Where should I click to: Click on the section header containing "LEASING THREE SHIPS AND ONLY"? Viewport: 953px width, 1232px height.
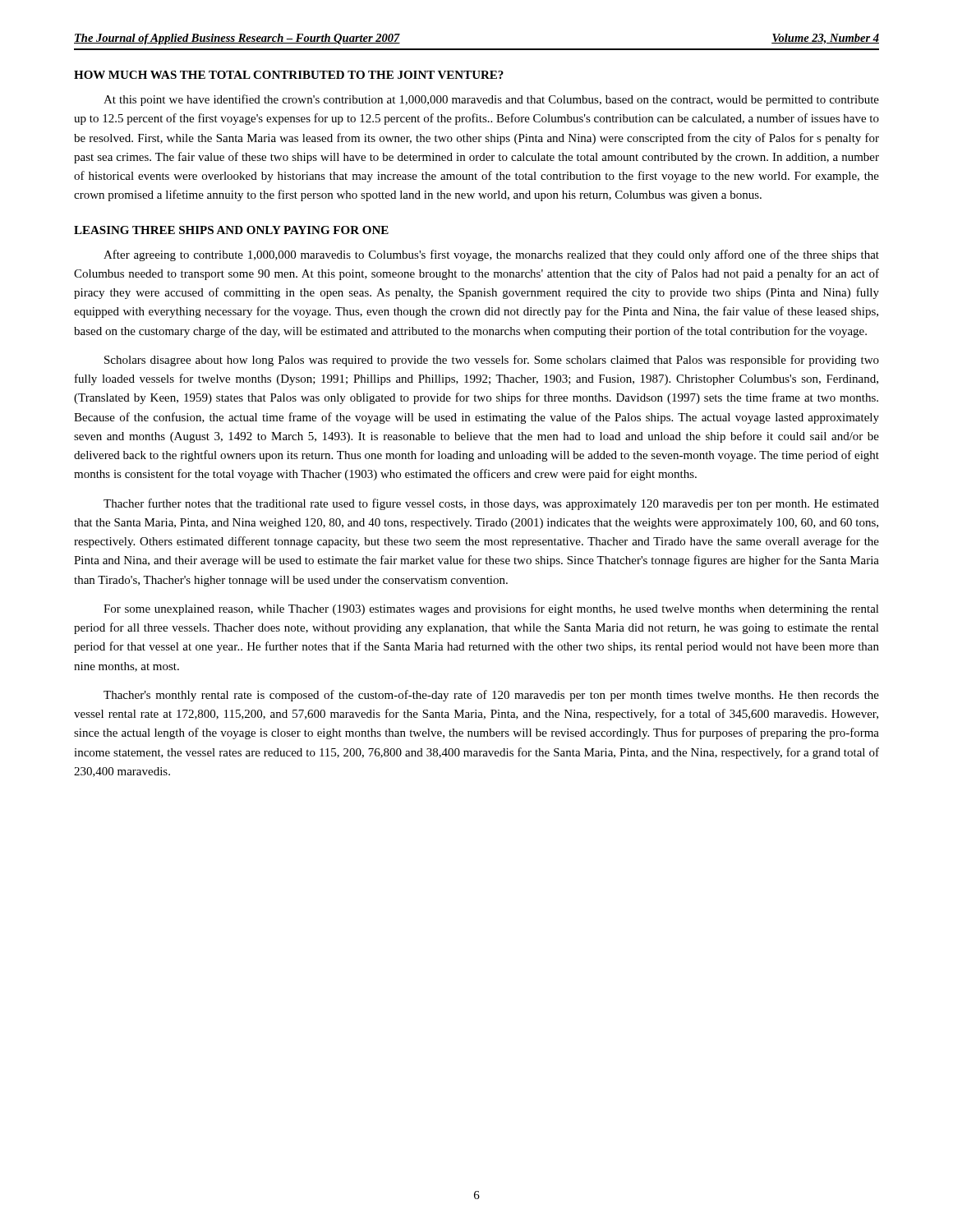pos(231,230)
